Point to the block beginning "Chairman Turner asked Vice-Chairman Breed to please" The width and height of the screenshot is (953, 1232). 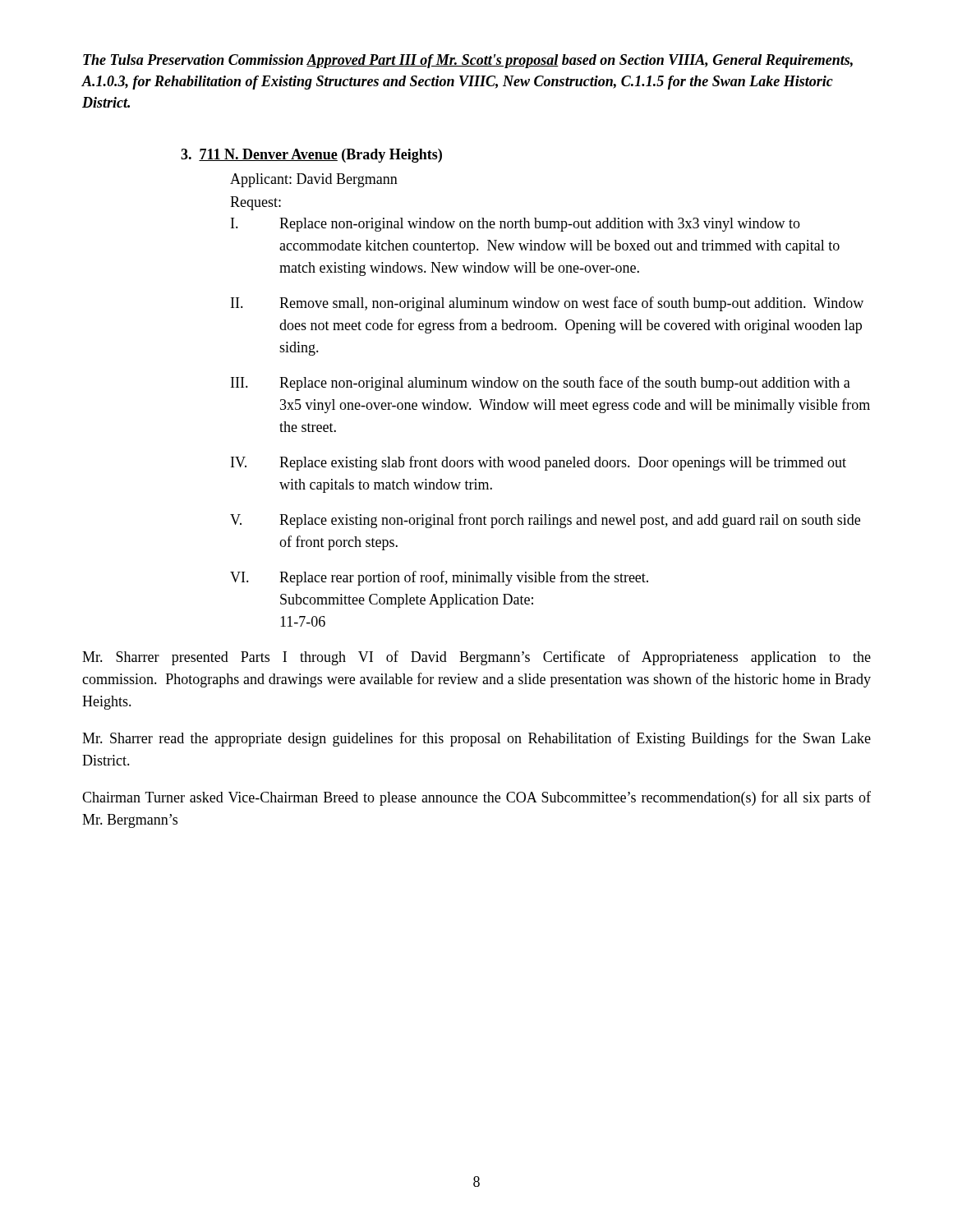[476, 809]
